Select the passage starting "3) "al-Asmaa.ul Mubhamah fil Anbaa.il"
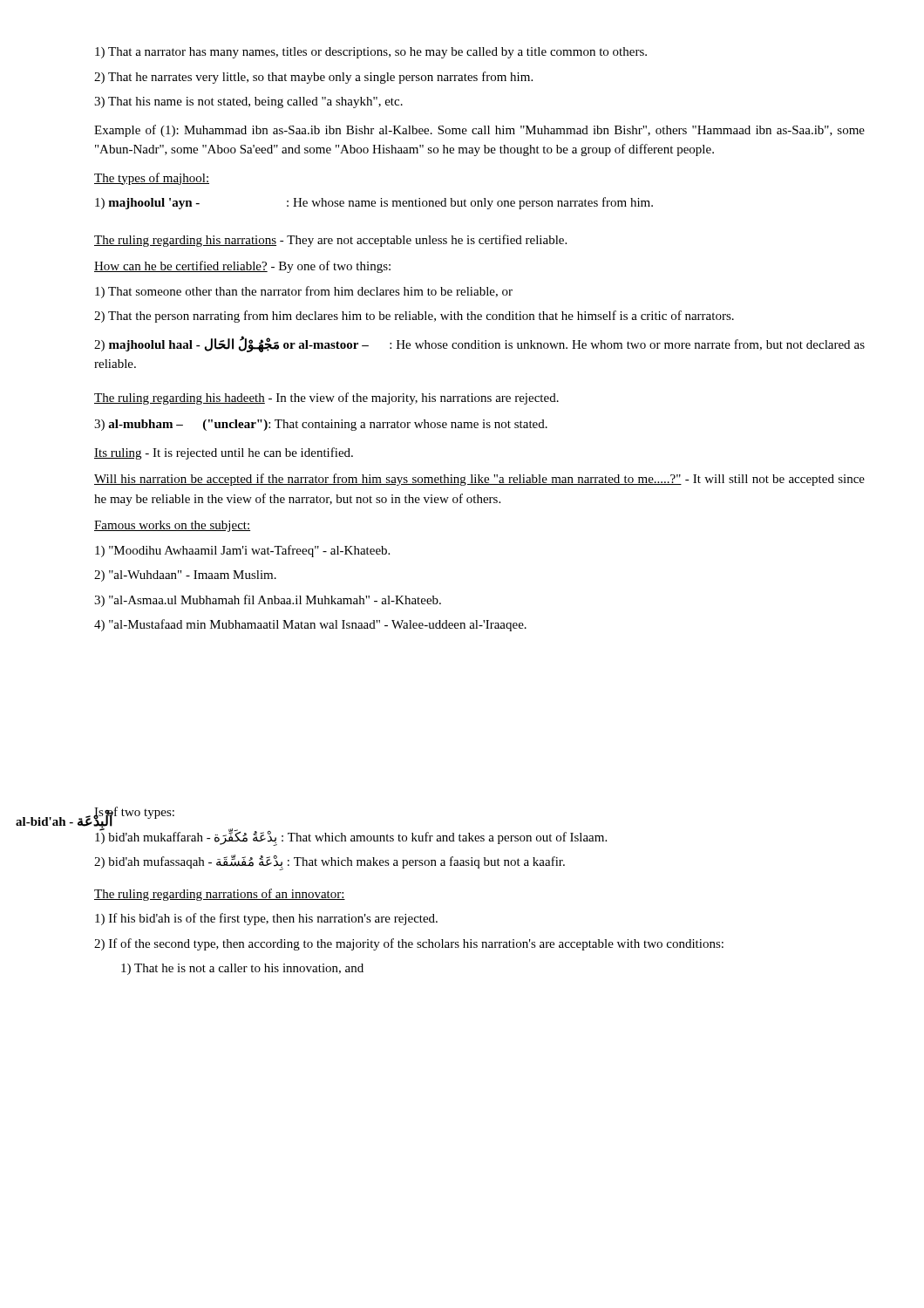 click(268, 601)
